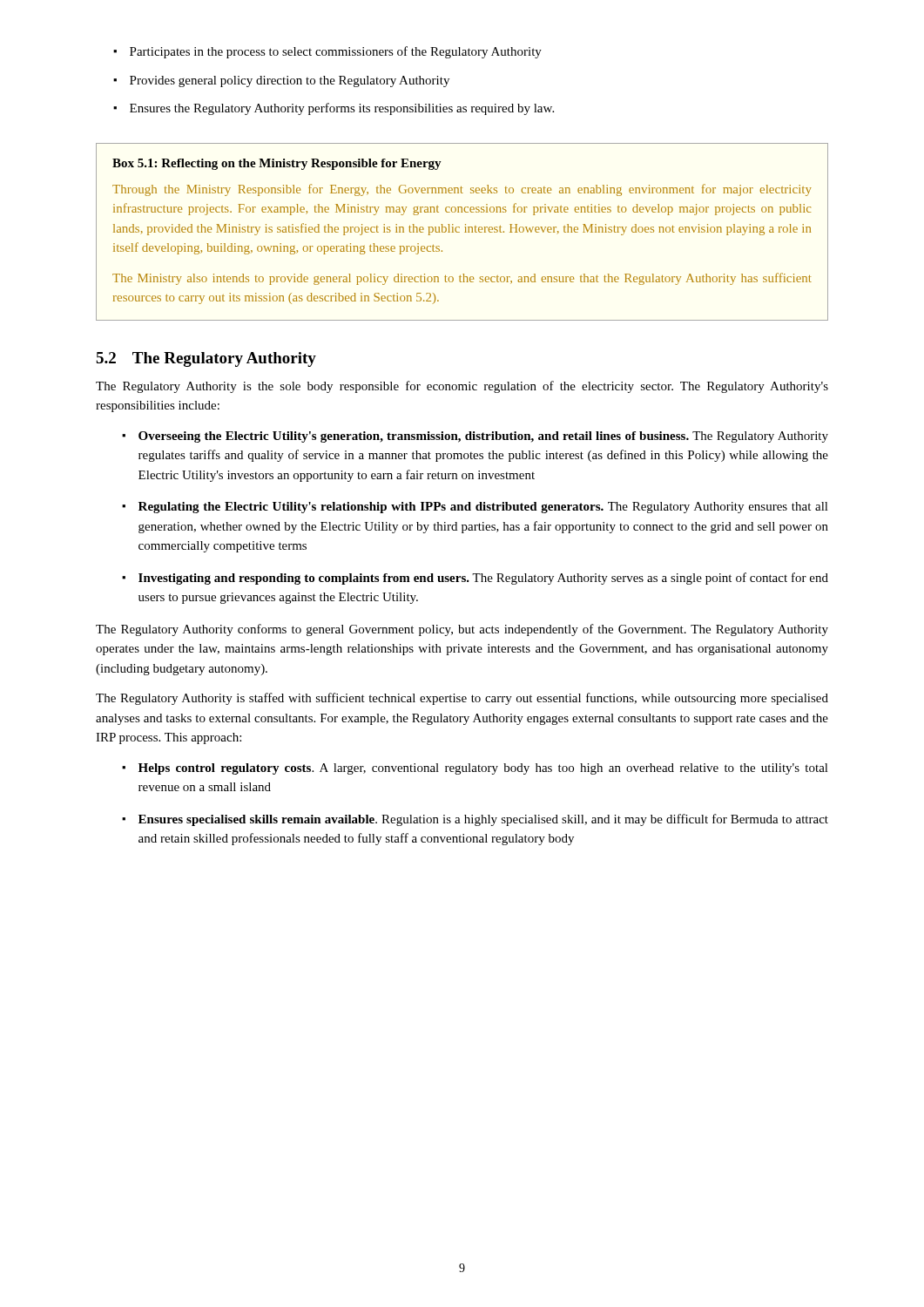Viewport: 924px width, 1307px height.
Task: Click on the section header that says "5.2The Regulatory Authority"
Action: coord(206,357)
